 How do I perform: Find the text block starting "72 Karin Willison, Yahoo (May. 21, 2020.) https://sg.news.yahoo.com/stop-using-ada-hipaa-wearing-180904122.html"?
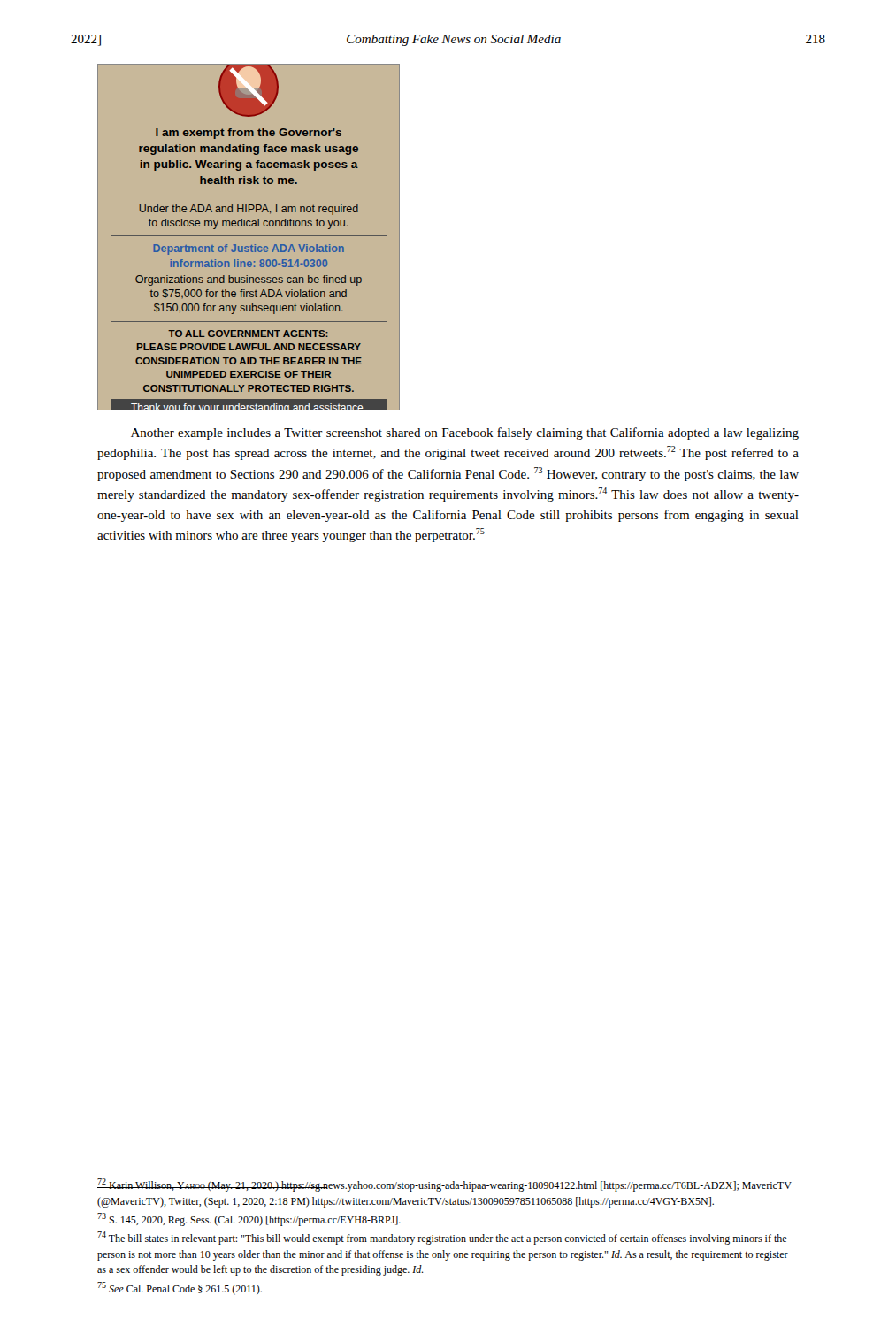click(448, 1194)
